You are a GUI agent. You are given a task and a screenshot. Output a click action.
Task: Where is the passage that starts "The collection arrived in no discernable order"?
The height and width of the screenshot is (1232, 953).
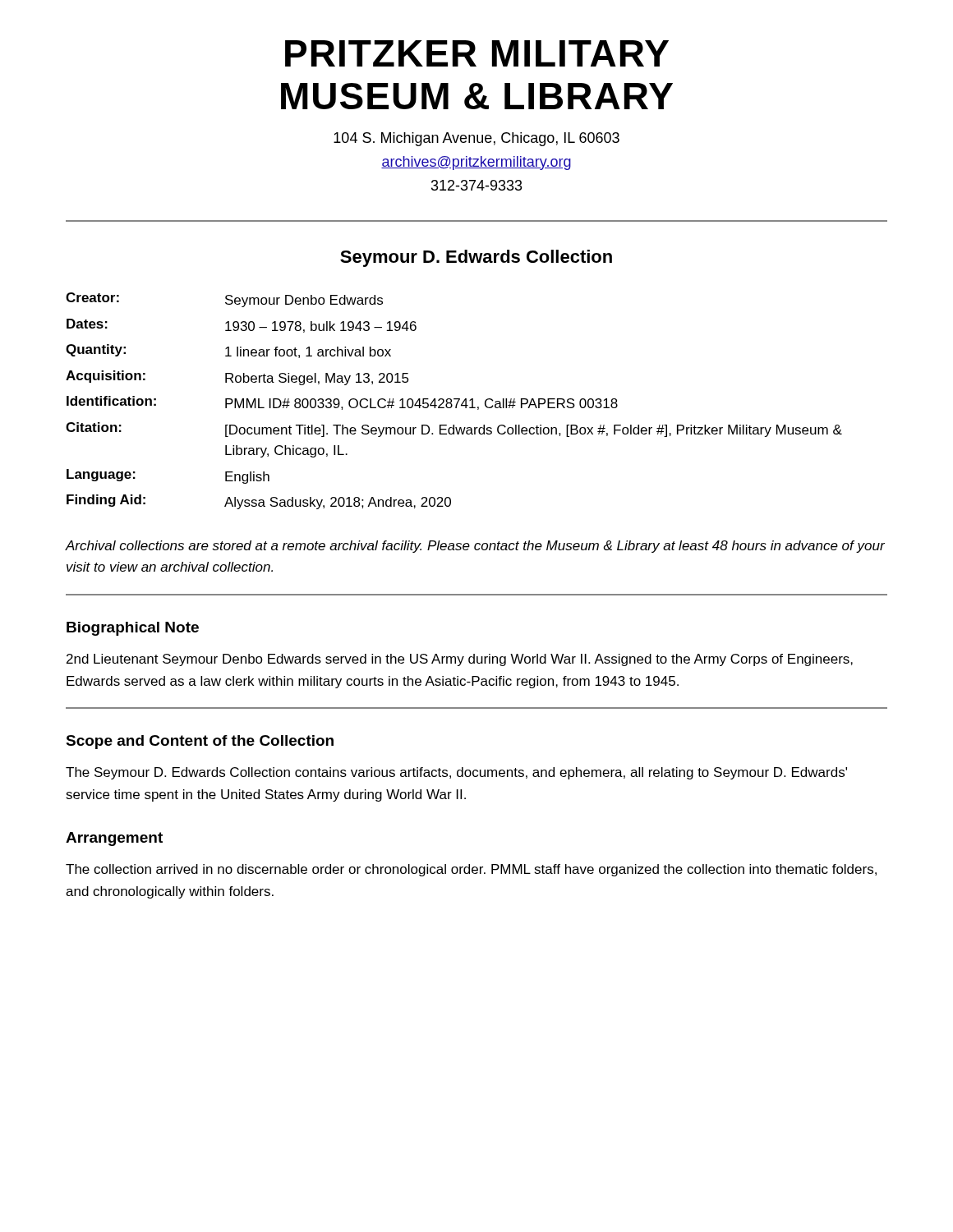(x=476, y=881)
